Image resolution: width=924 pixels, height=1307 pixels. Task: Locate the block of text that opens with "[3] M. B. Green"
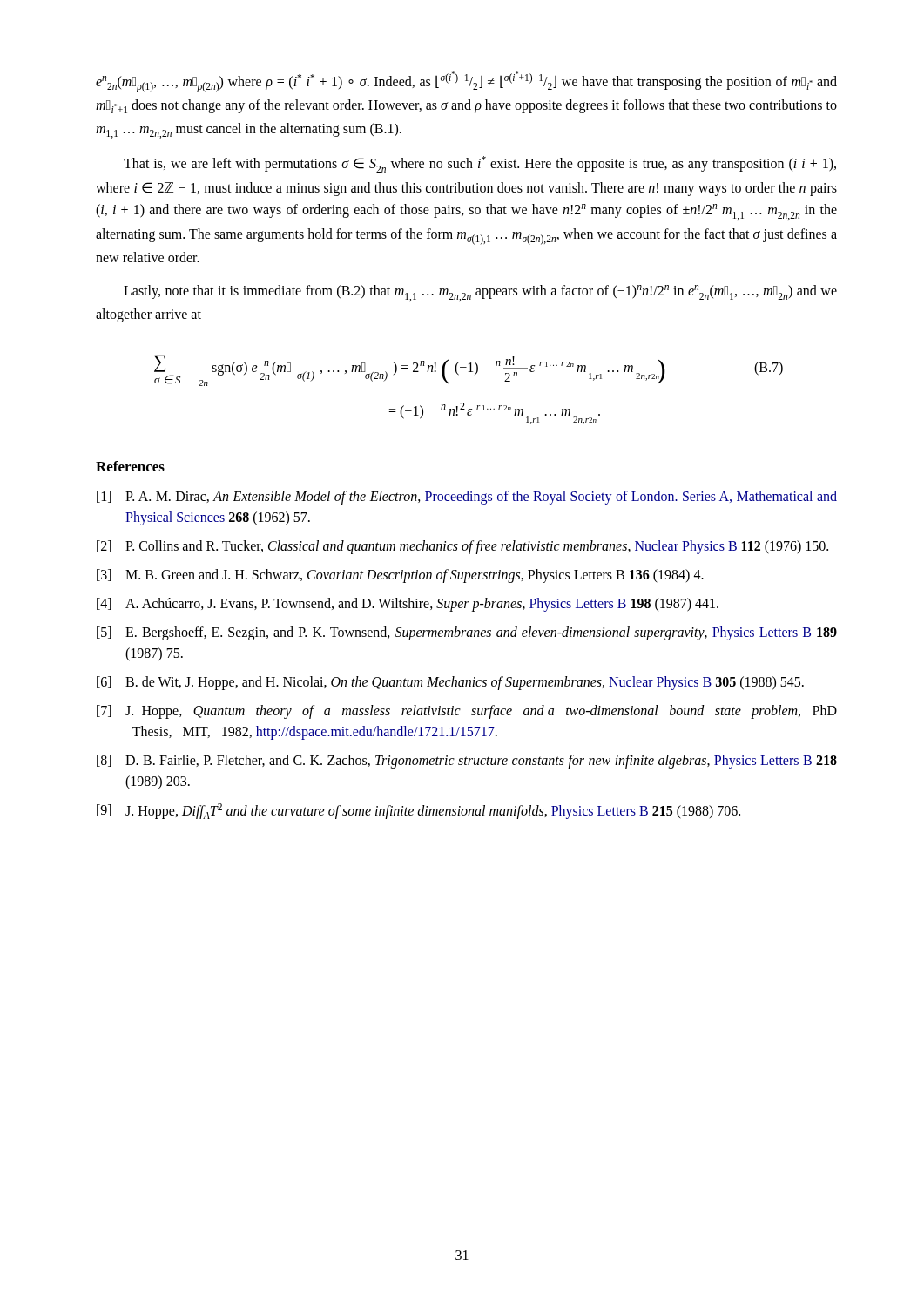tap(466, 575)
